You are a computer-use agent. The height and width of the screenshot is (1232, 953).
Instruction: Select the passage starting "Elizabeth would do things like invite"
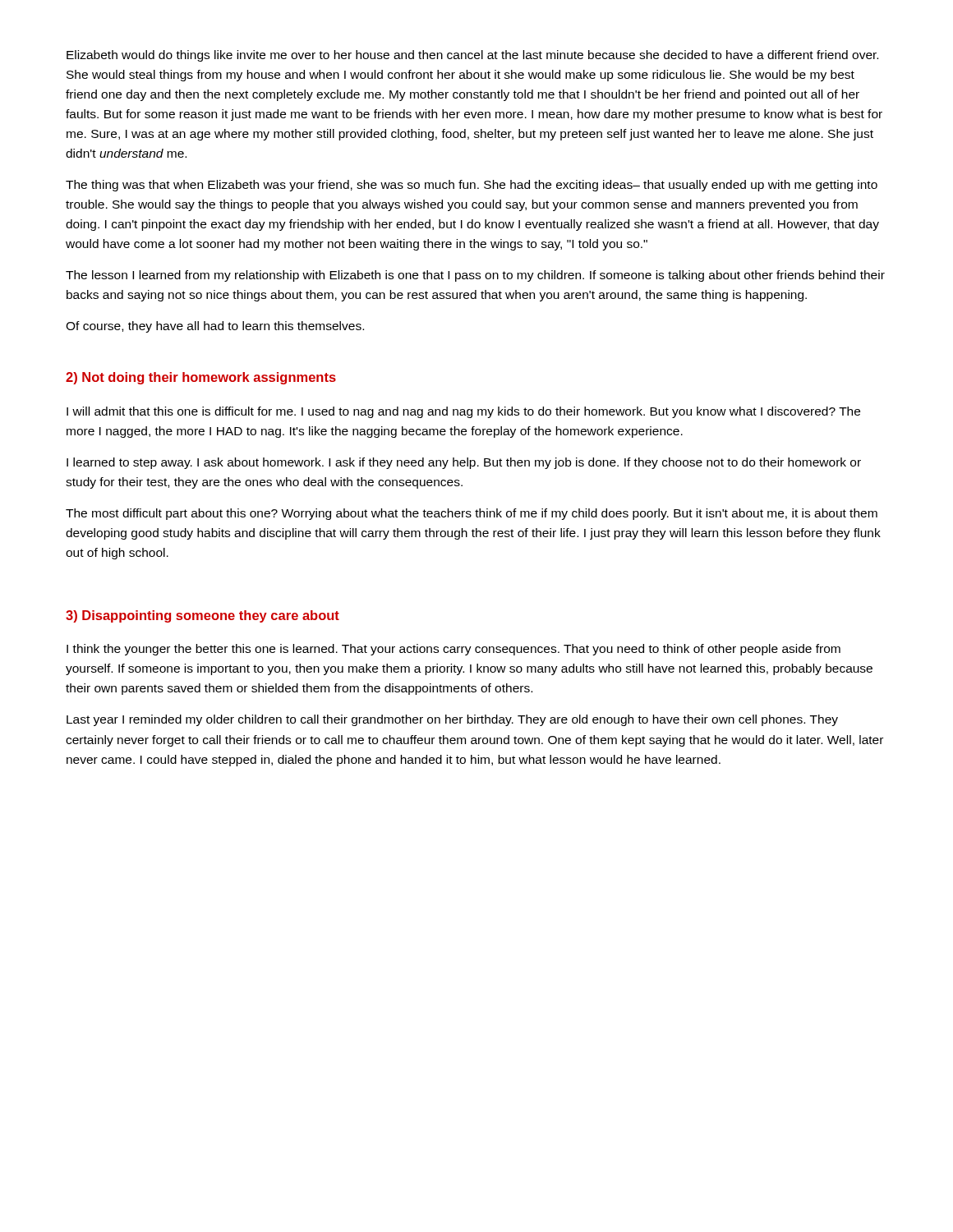click(x=474, y=104)
